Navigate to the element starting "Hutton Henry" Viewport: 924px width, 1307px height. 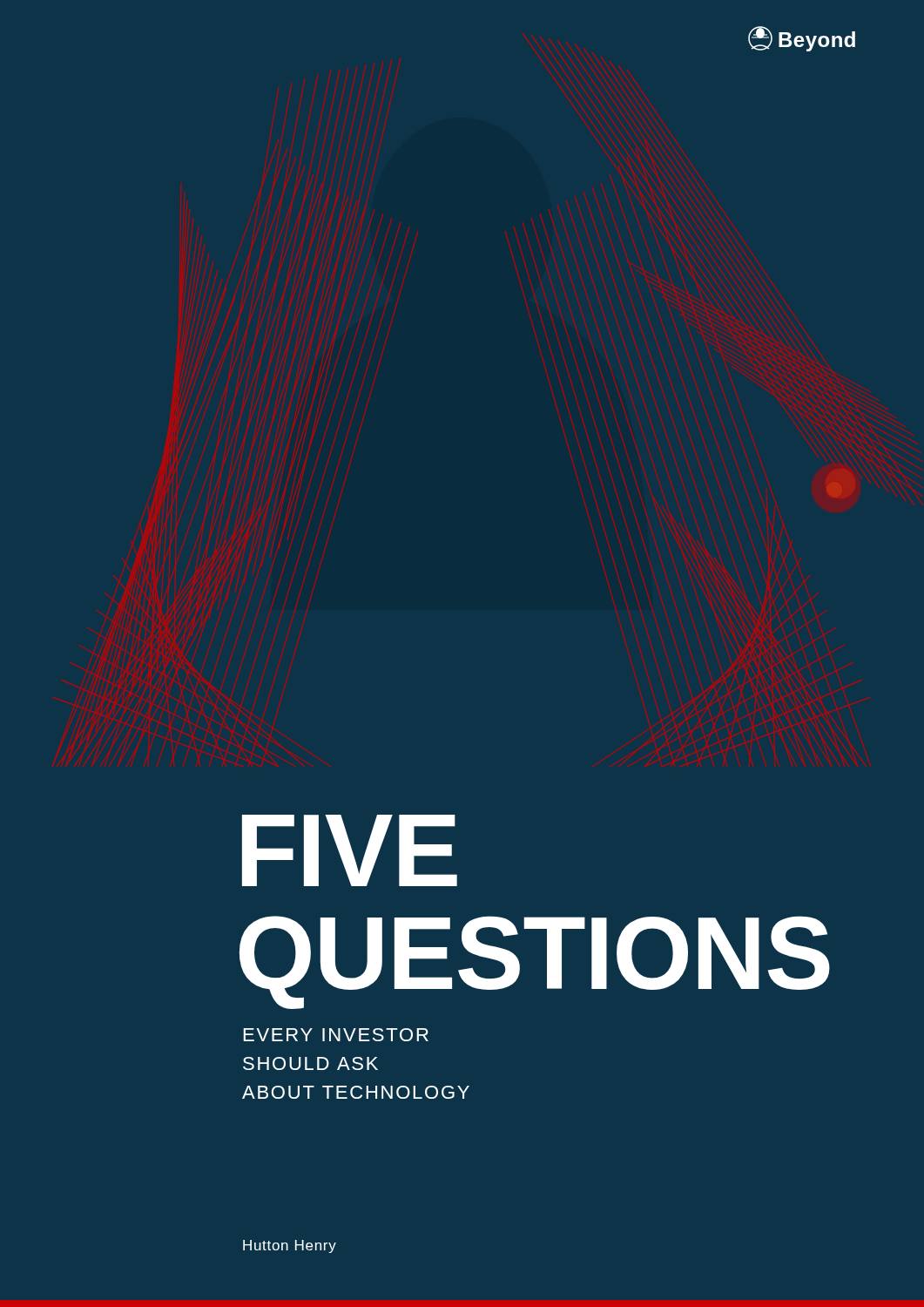click(289, 1246)
